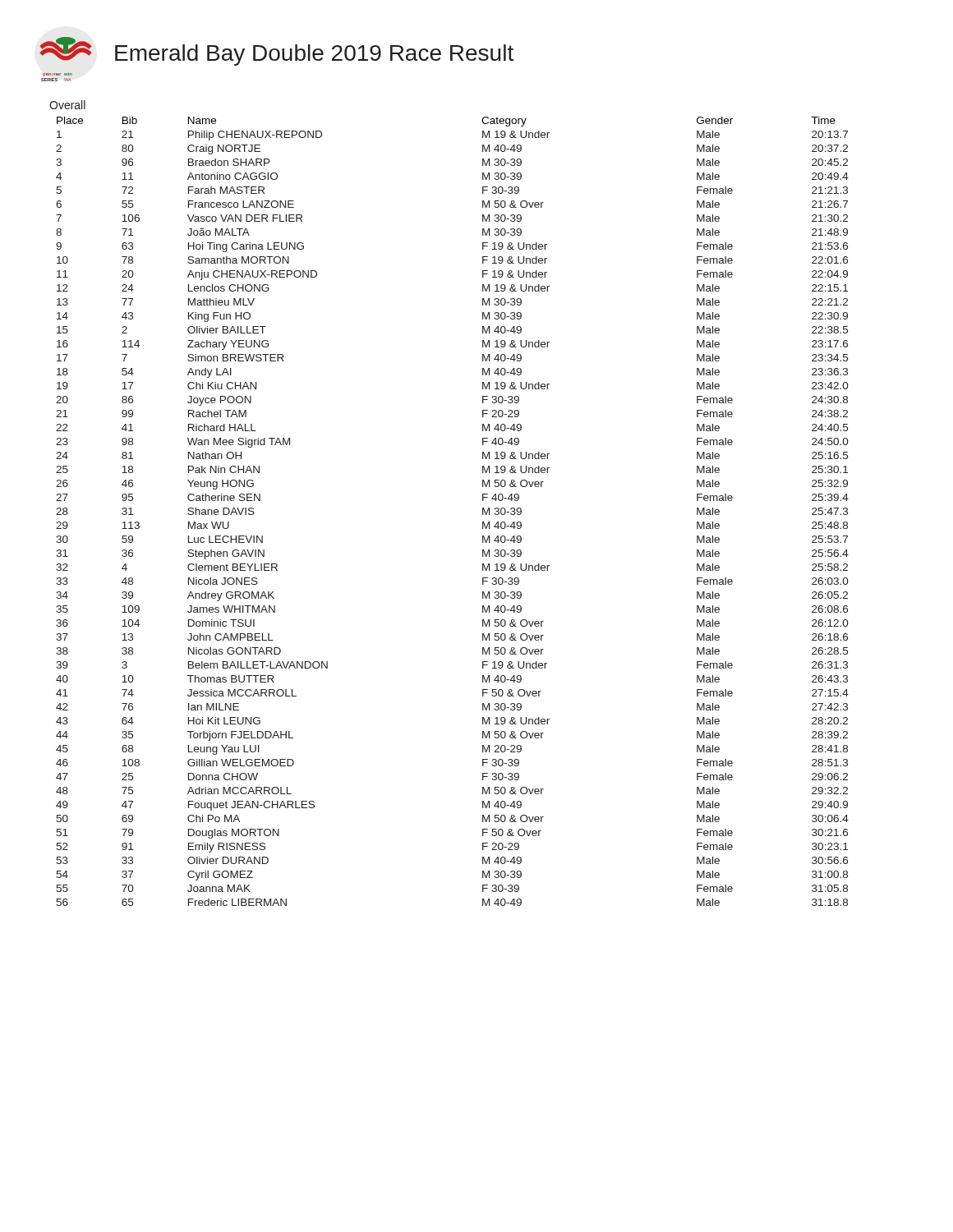Locate a table
Screen dimensions: 1232x953
[x=485, y=504]
